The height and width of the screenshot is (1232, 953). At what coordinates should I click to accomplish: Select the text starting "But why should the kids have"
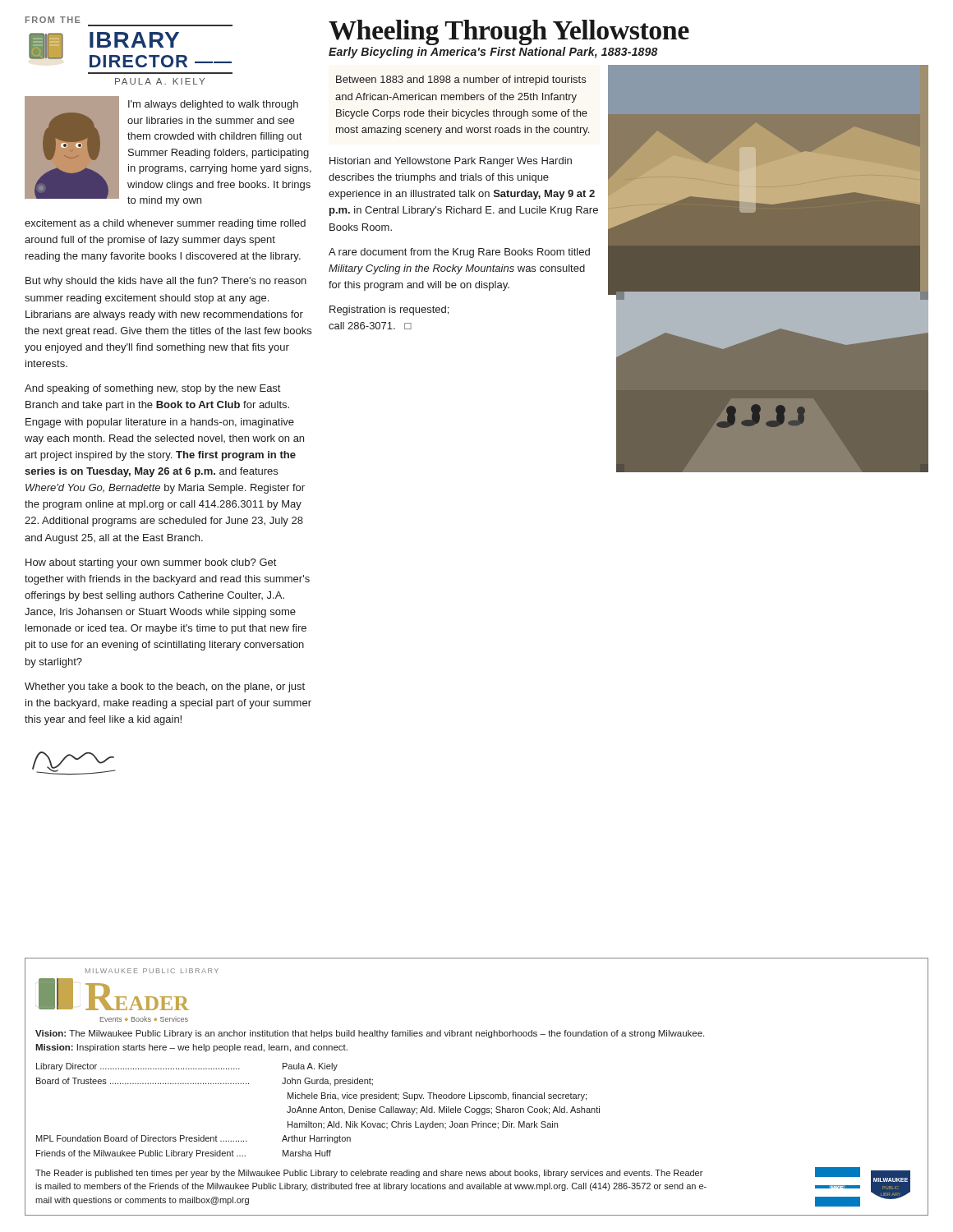[x=168, y=322]
